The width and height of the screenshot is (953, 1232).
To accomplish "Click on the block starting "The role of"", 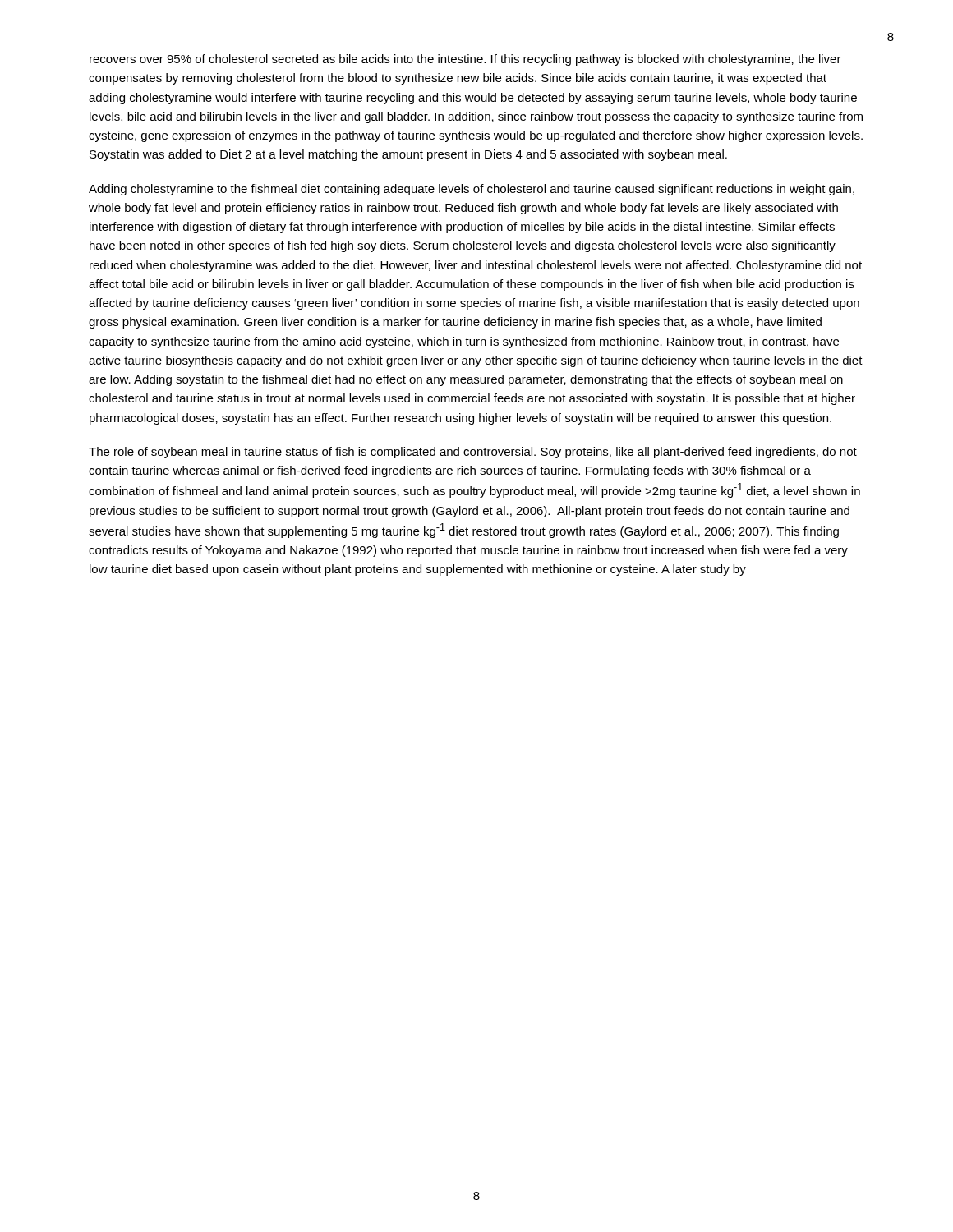I will point(475,510).
